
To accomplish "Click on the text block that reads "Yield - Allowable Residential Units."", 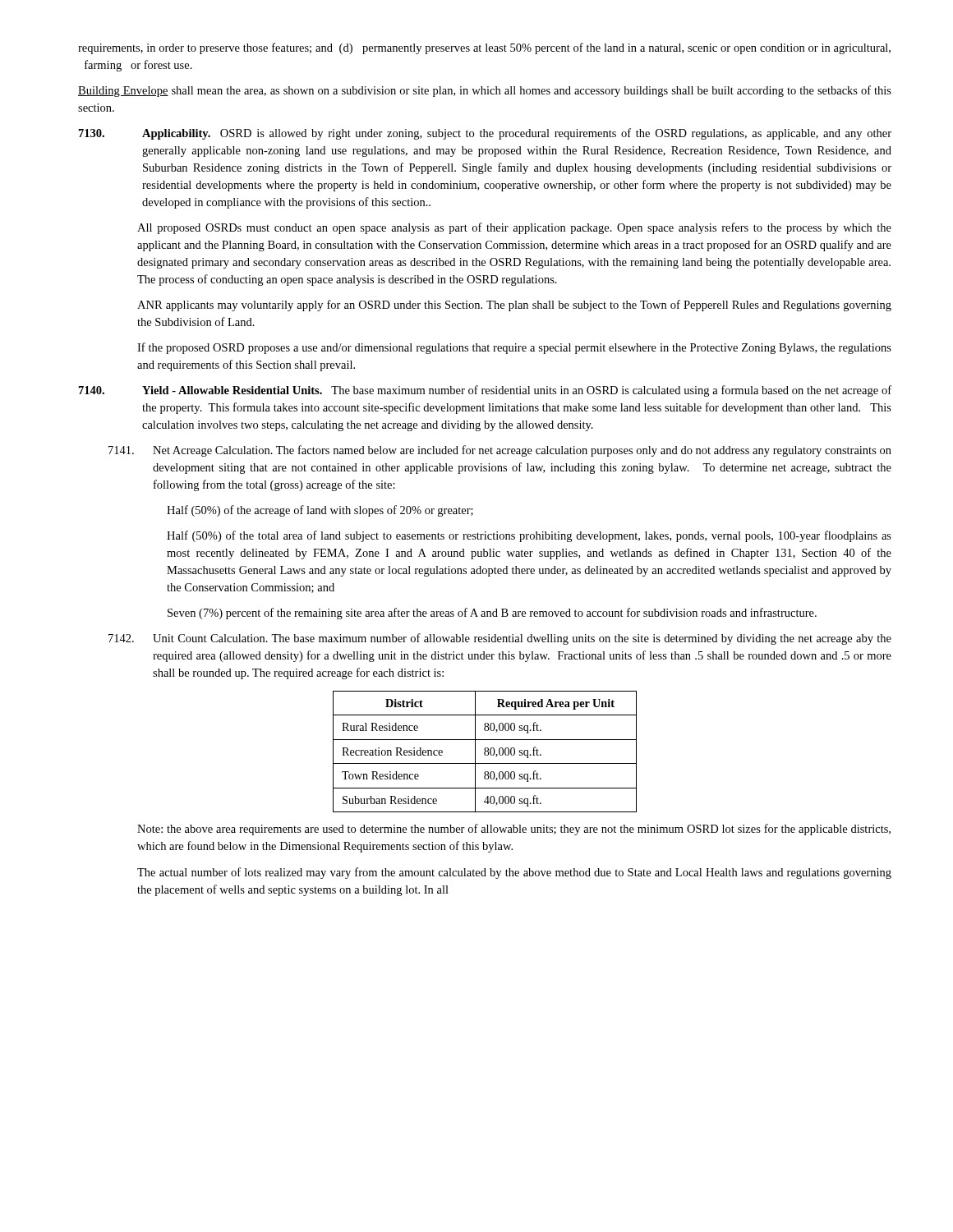I will [485, 408].
